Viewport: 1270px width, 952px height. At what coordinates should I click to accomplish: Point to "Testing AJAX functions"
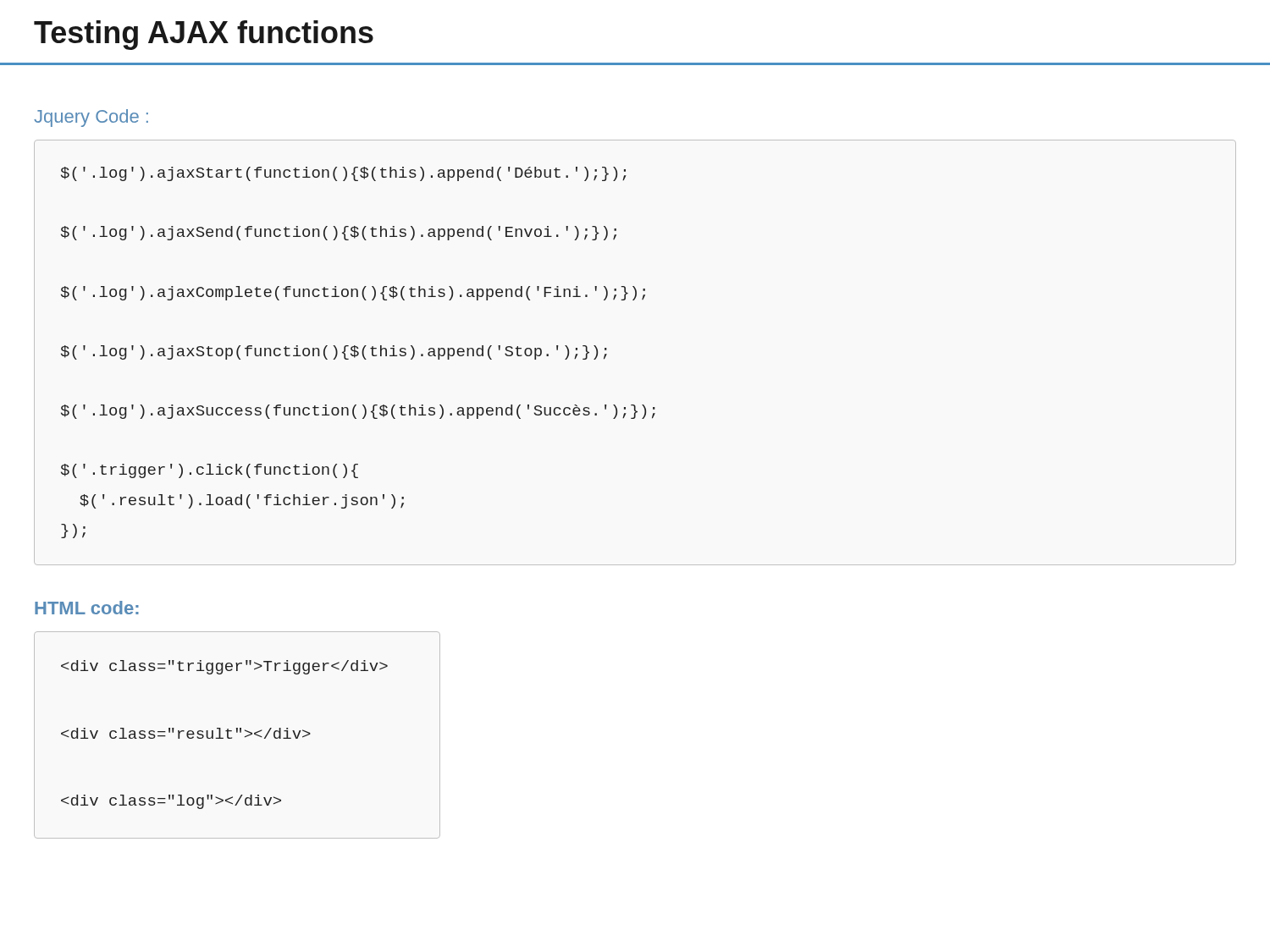204,35
